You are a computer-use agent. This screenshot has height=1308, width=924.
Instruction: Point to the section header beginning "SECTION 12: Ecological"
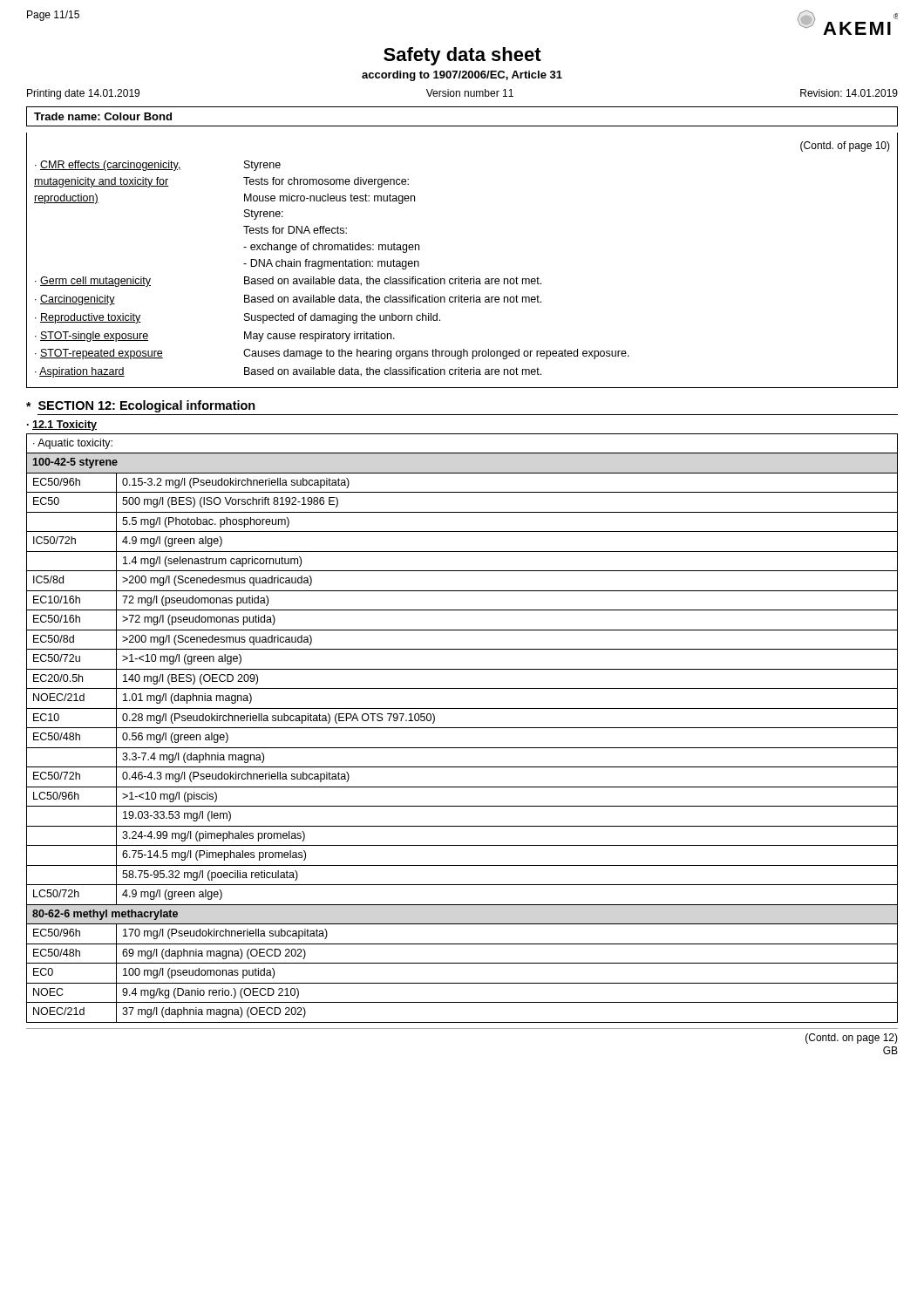pyautogui.click(x=147, y=405)
